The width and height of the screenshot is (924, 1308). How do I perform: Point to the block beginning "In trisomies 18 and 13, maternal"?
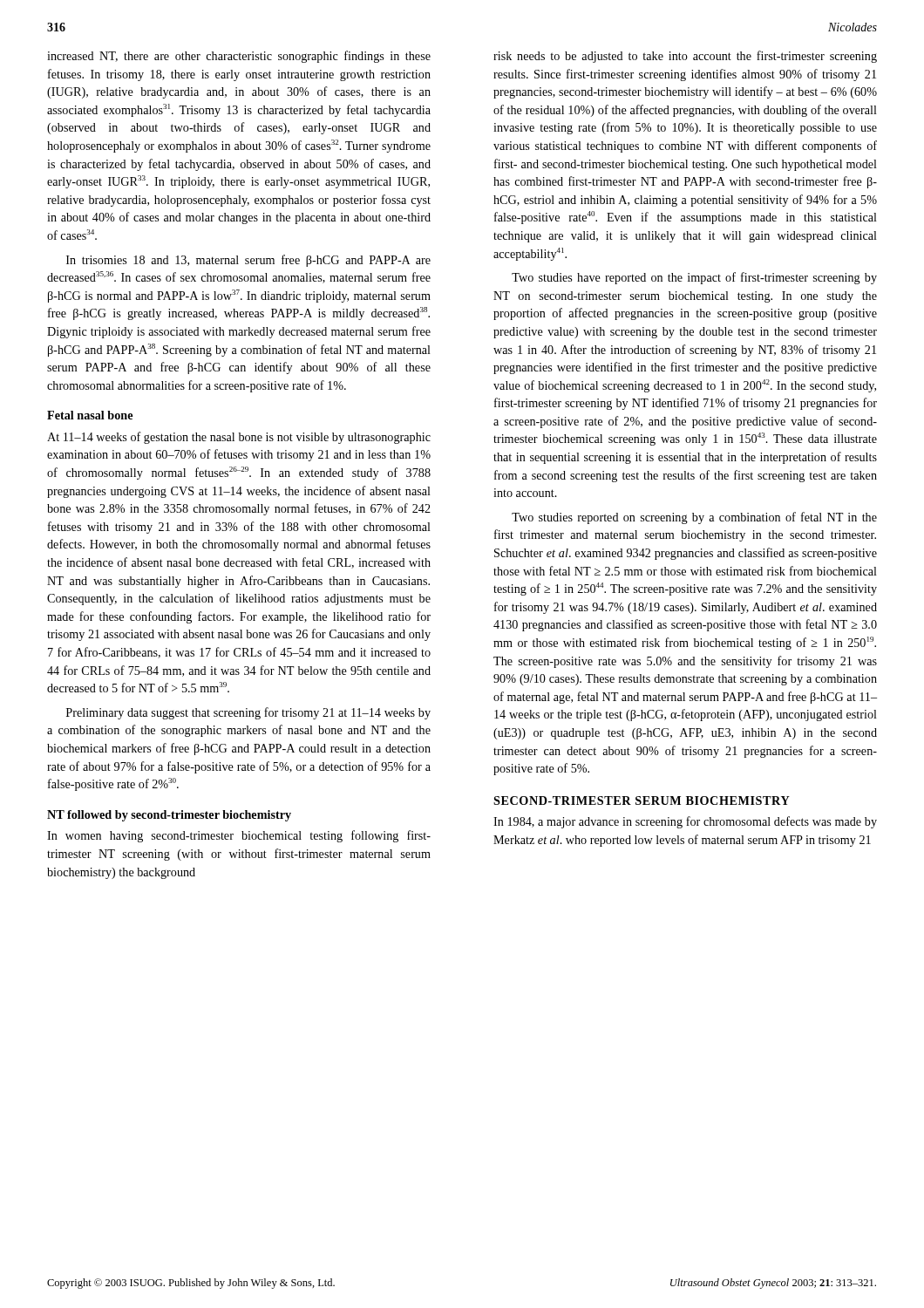(x=239, y=323)
